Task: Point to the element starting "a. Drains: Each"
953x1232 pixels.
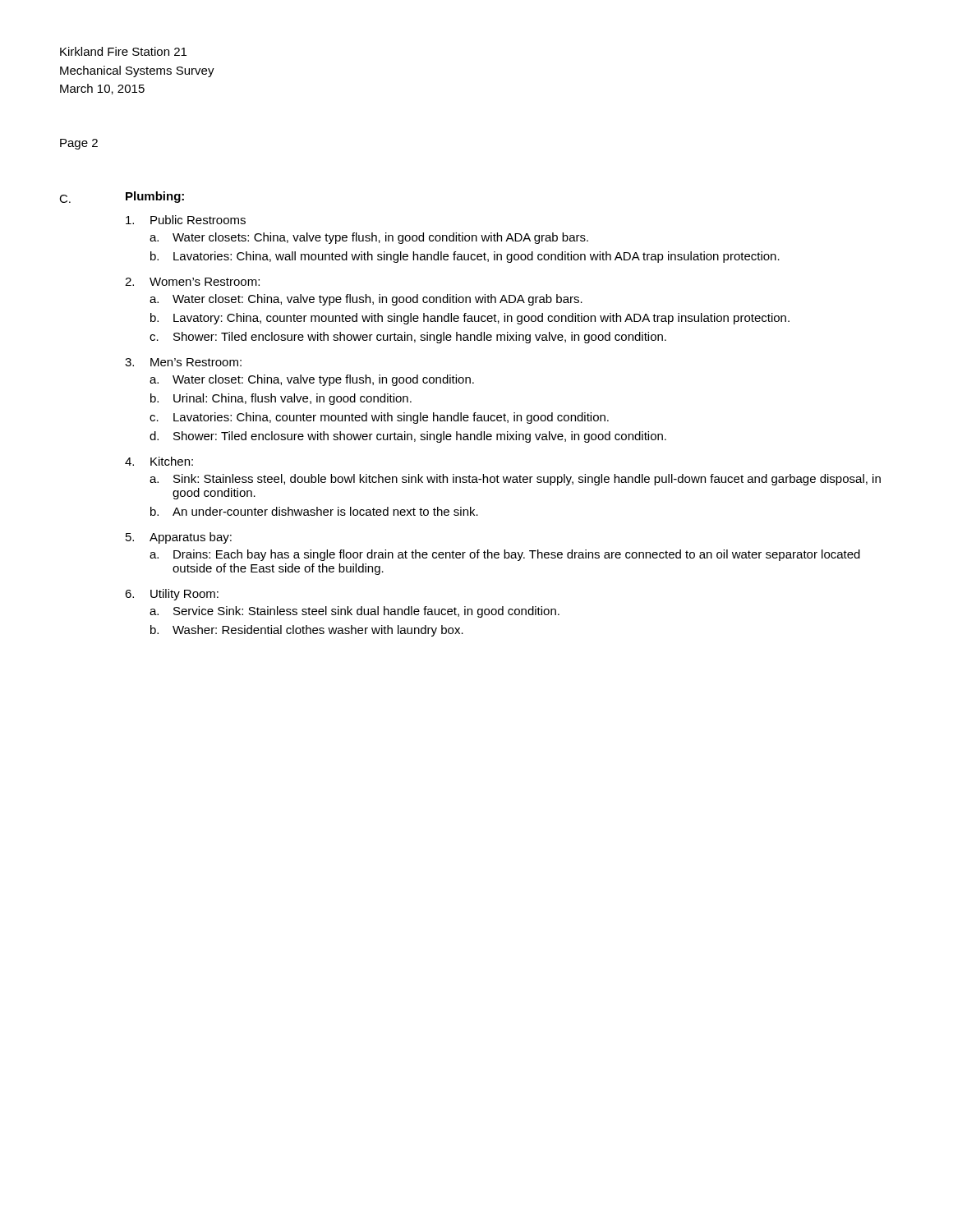Action: click(x=522, y=561)
